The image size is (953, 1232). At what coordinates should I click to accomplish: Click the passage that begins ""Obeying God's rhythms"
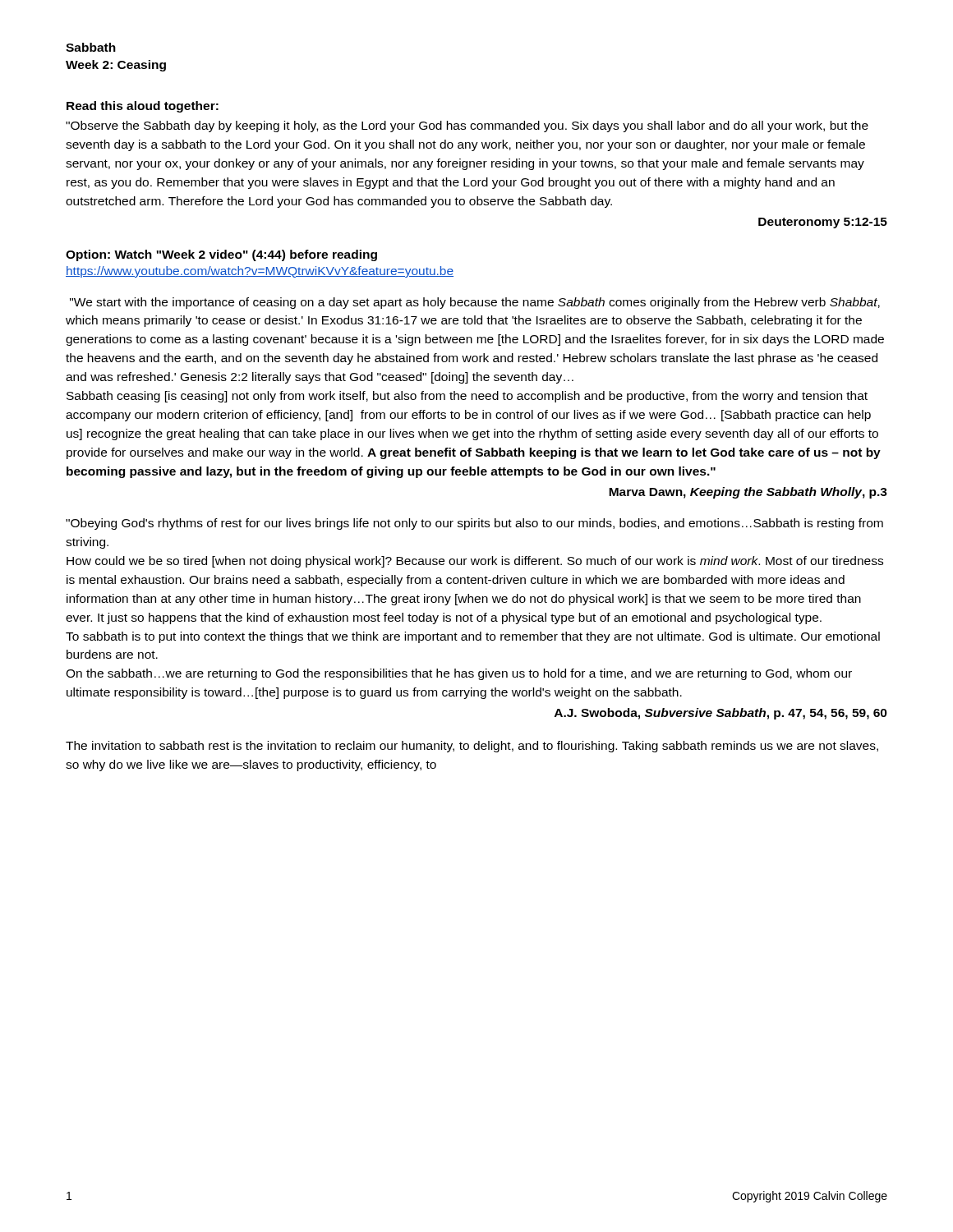[475, 607]
